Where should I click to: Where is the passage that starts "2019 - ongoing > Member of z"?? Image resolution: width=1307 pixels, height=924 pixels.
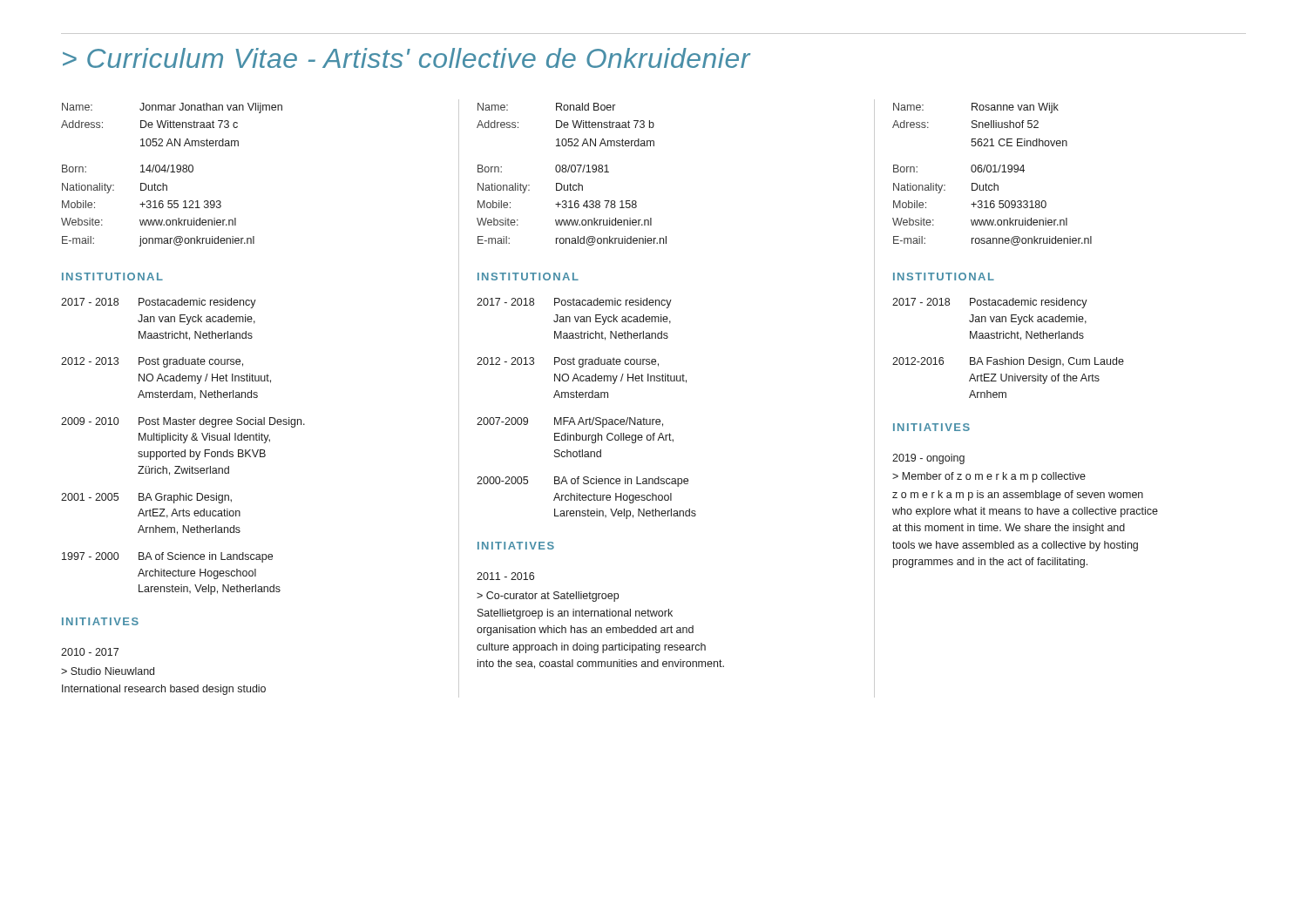pos(1069,510)
